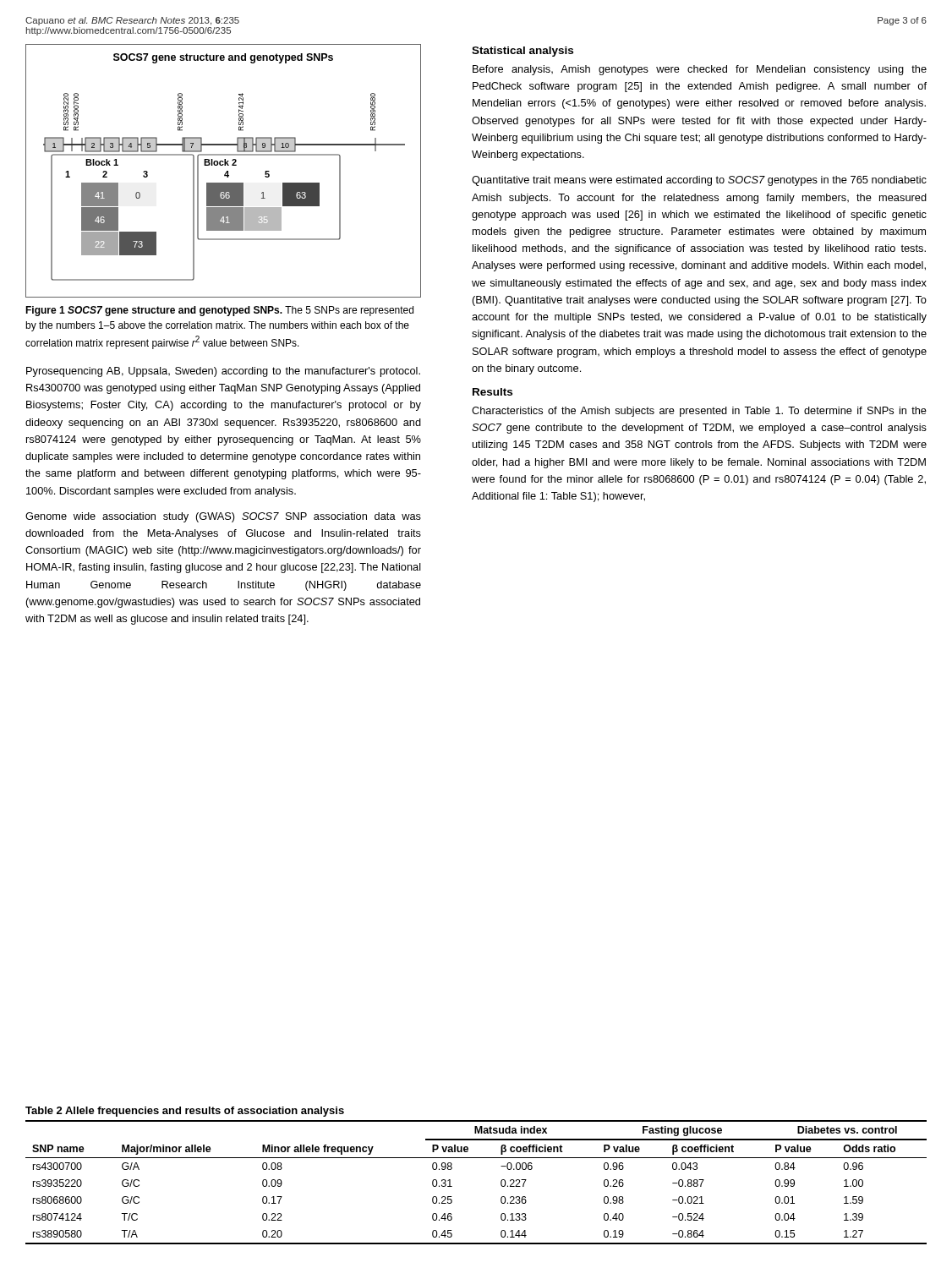
Task: Select the text block that says "Before analysis, Amish genotypes"
Action: pos(699,112)
